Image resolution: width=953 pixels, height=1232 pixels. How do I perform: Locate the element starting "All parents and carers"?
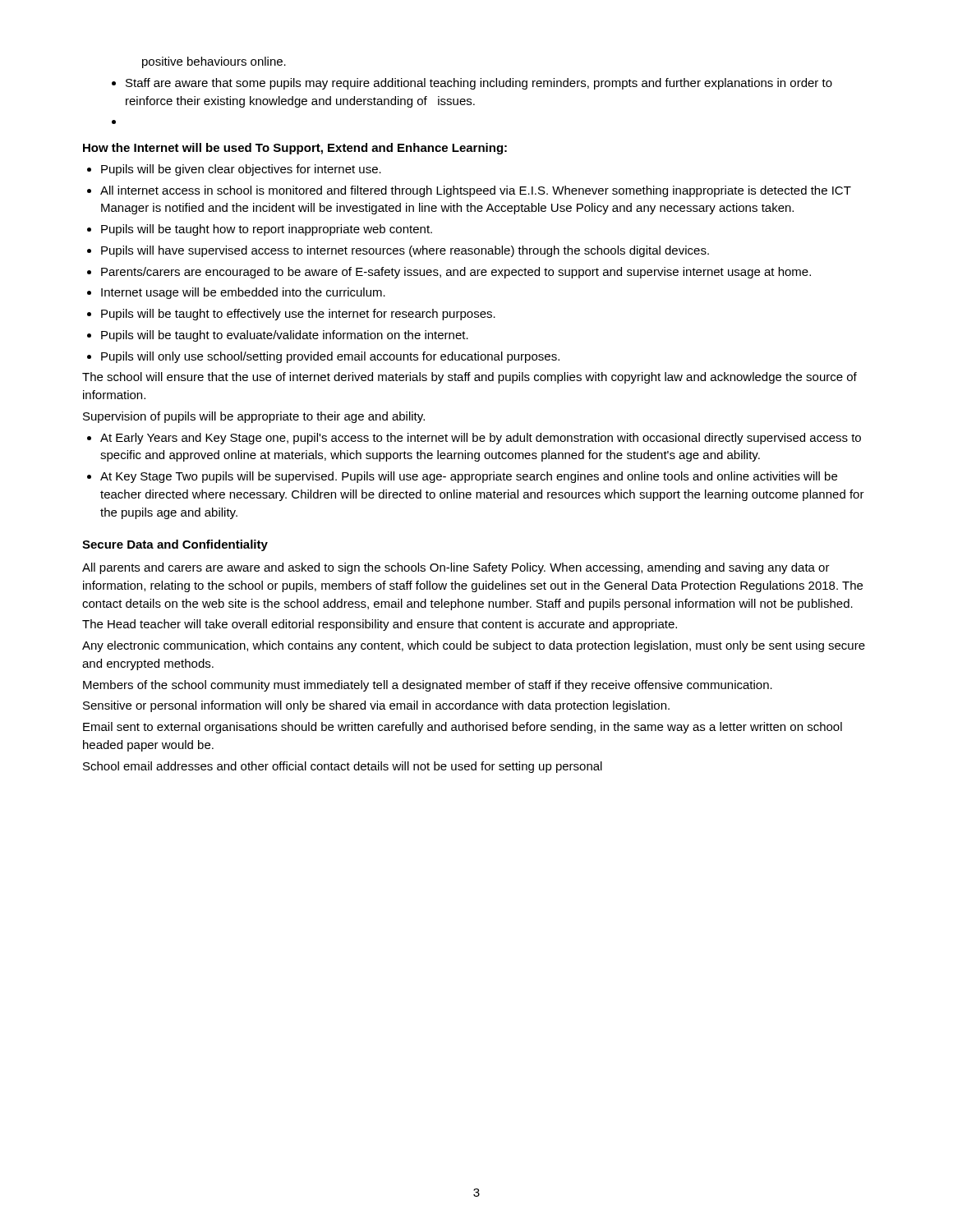coord(473,585)
